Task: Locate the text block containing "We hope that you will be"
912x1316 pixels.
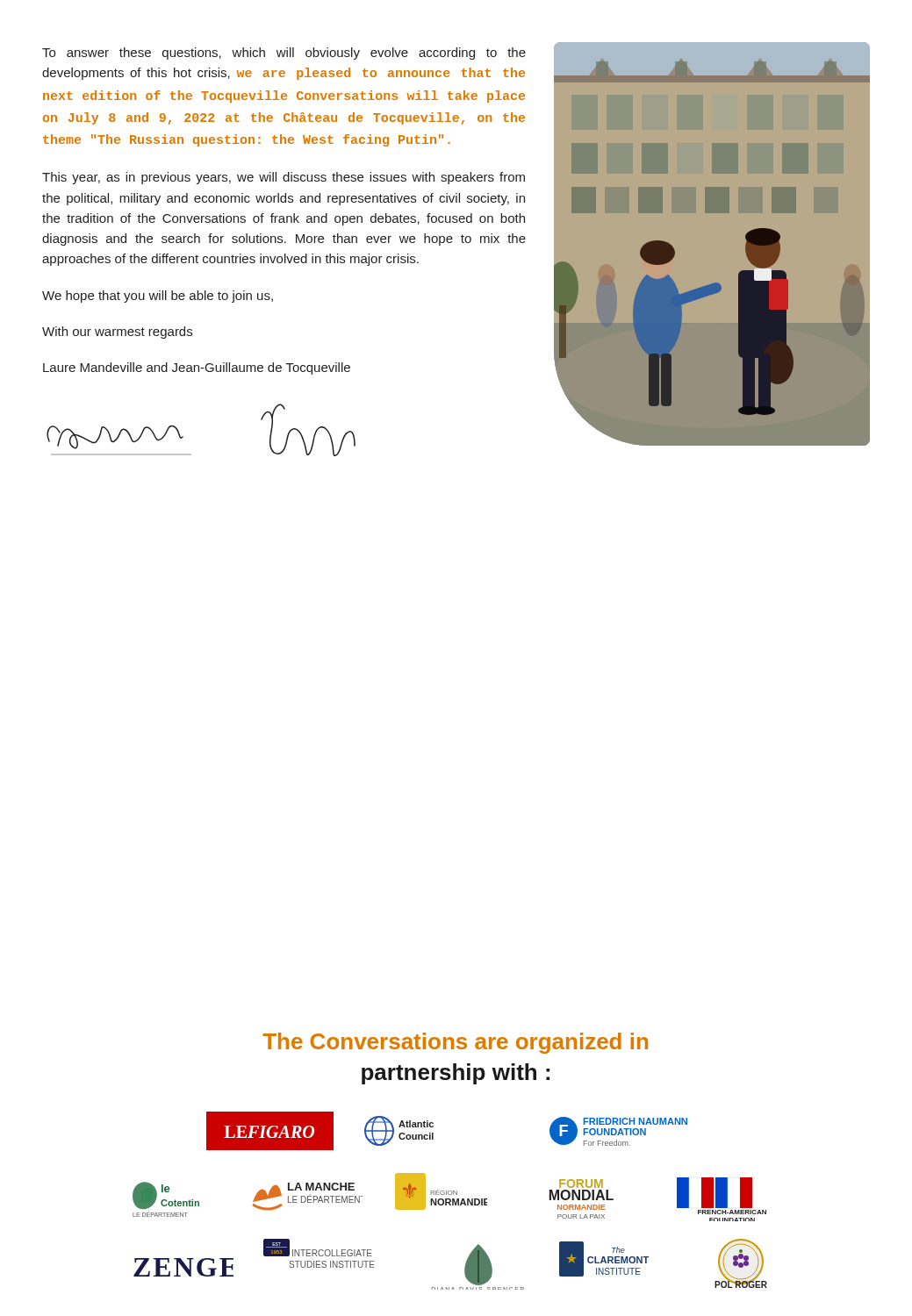Action: [x=158, y=297]
